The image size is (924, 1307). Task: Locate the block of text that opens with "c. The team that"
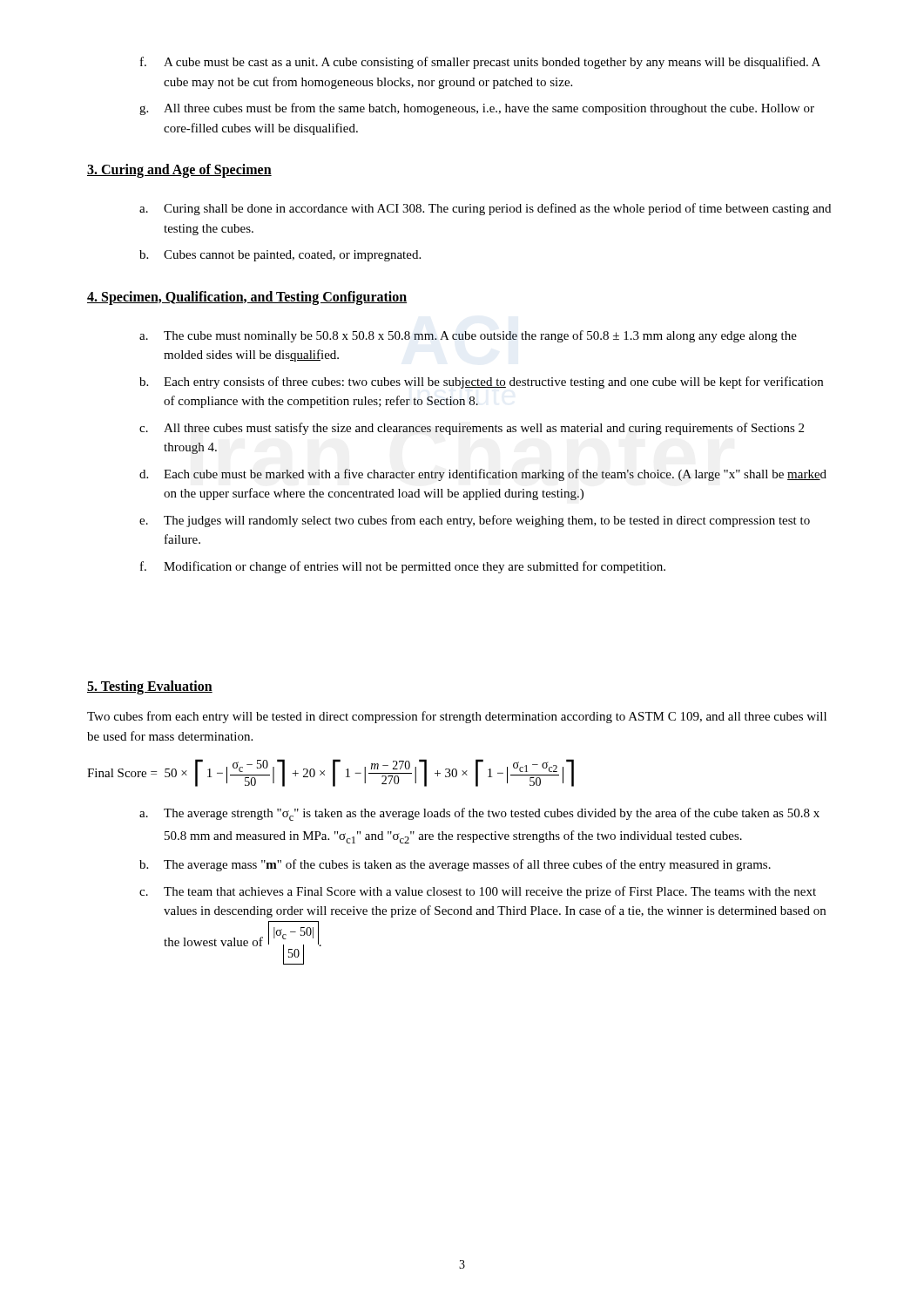pyautogui.click(x=488, y=923)
